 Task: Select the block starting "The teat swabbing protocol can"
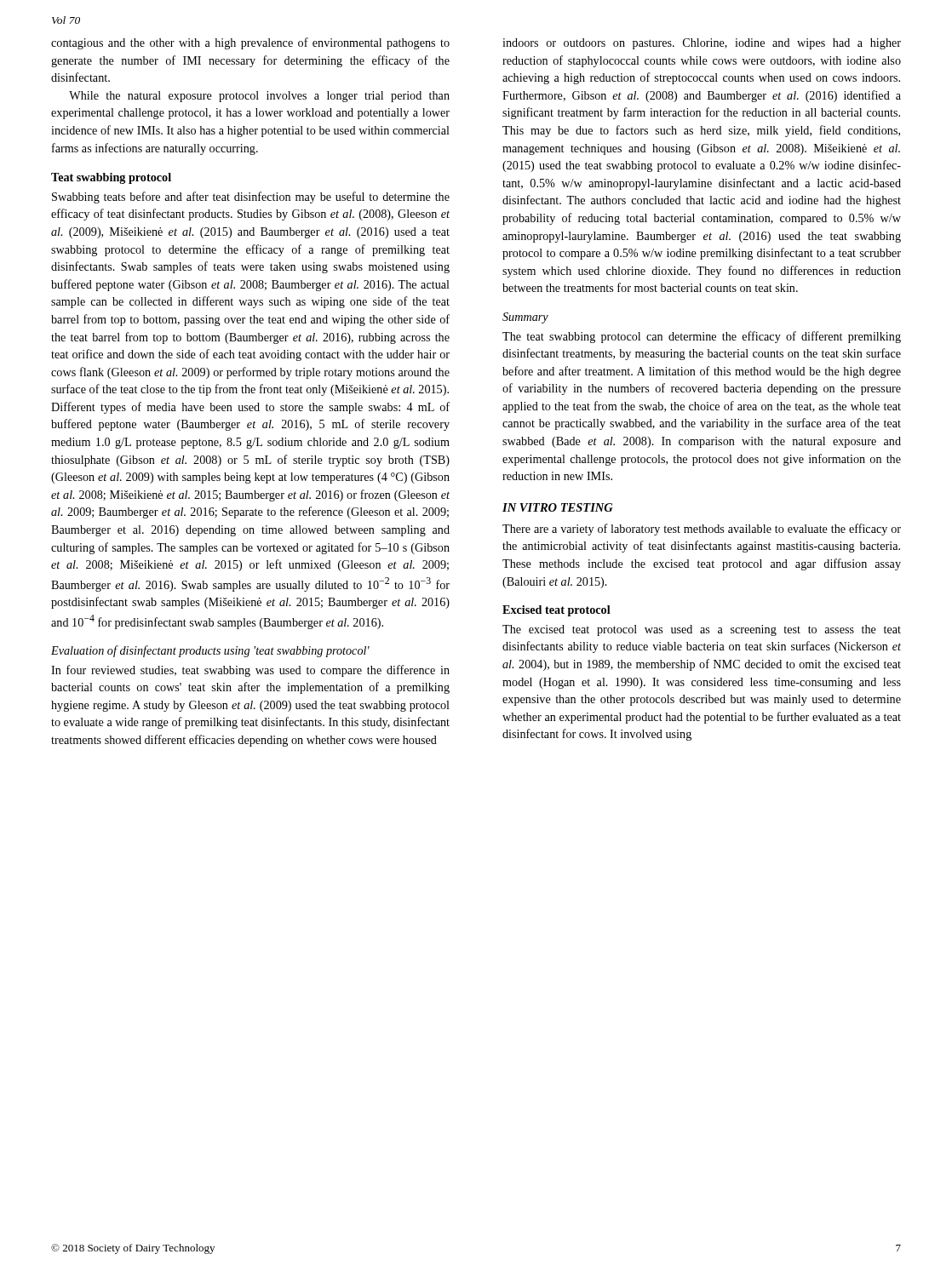[x=702, y=406]
